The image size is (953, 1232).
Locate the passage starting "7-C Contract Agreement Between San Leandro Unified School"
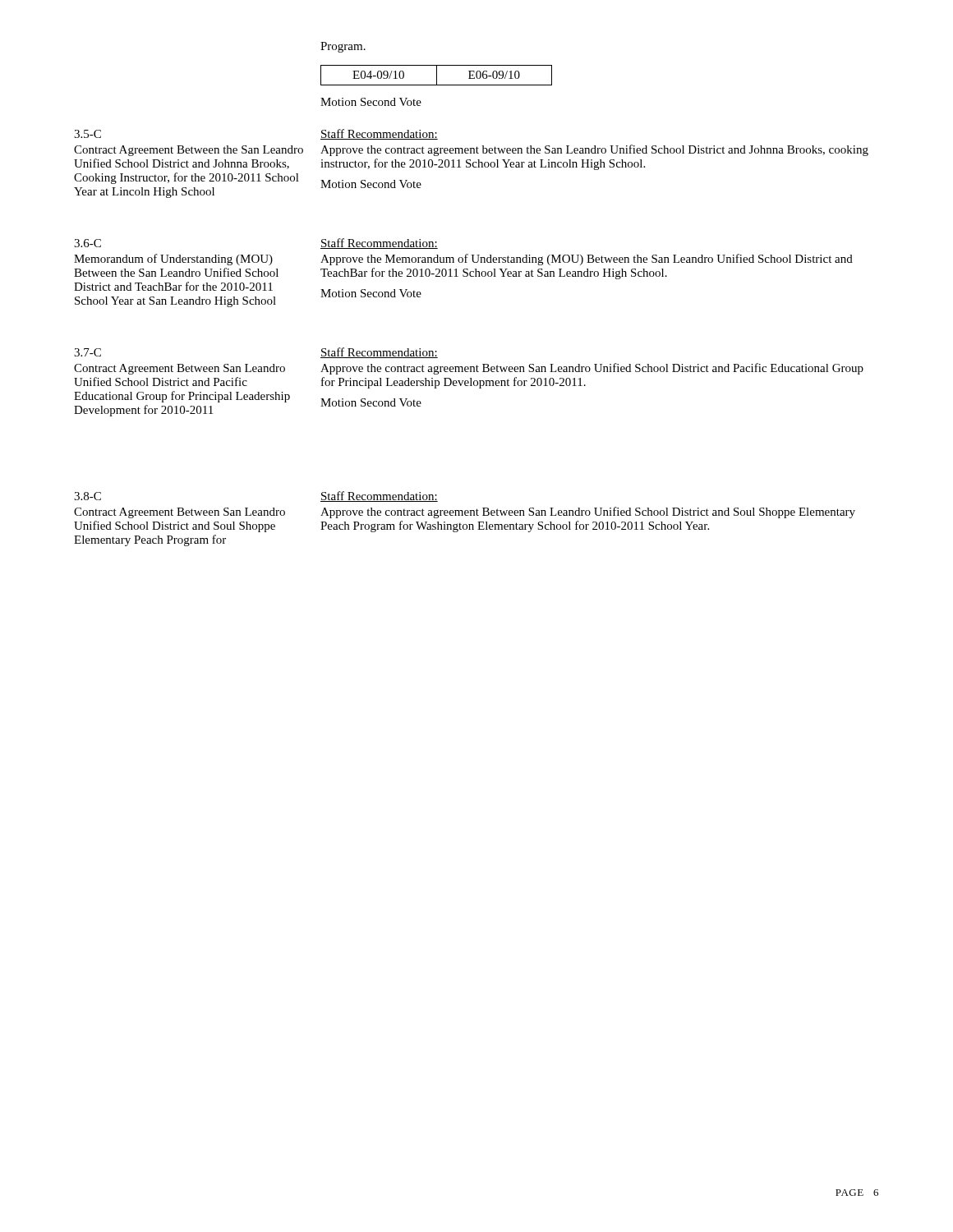[x=189, y=381]
